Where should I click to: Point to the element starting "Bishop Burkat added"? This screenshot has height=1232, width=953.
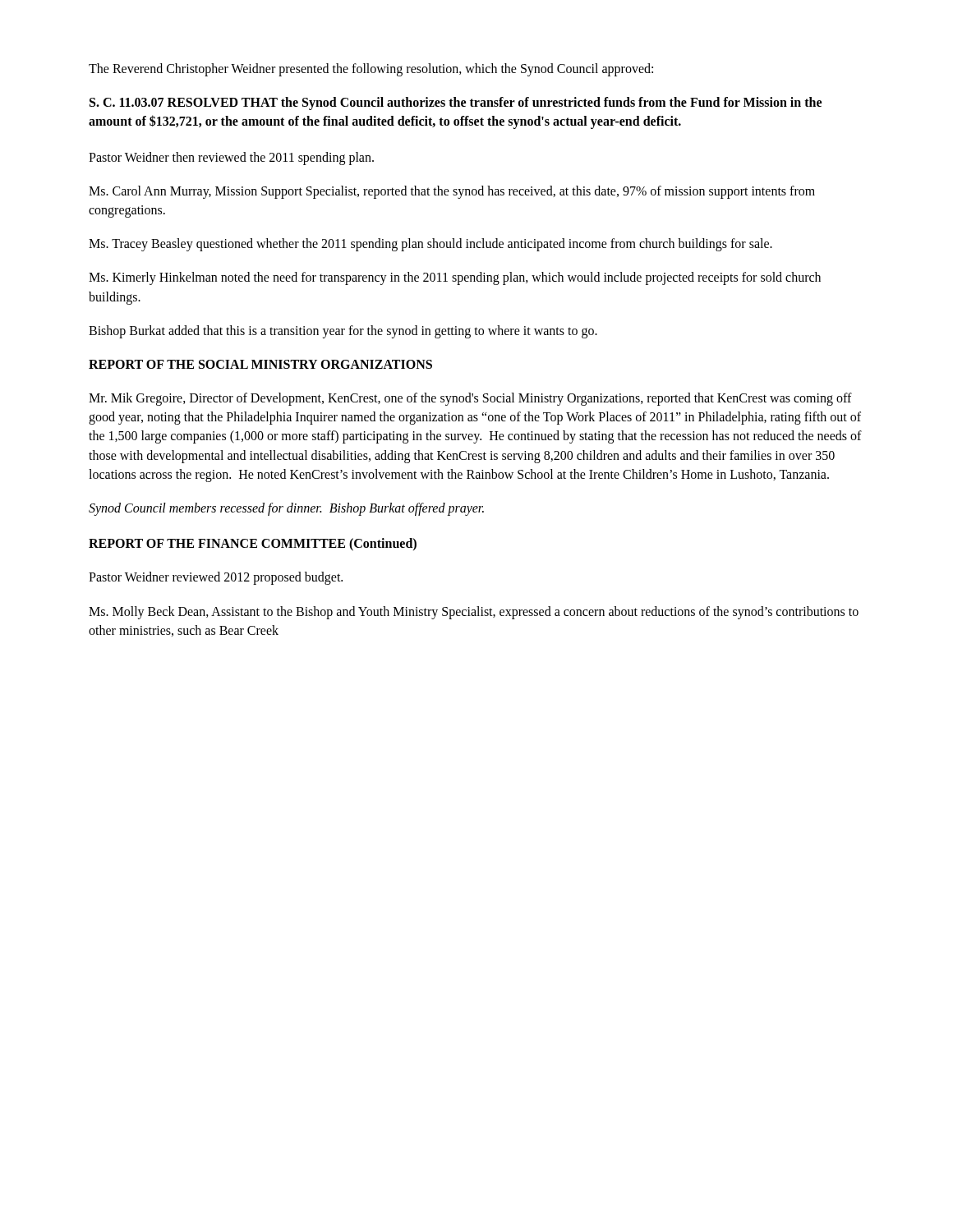(x=476, y=330)
